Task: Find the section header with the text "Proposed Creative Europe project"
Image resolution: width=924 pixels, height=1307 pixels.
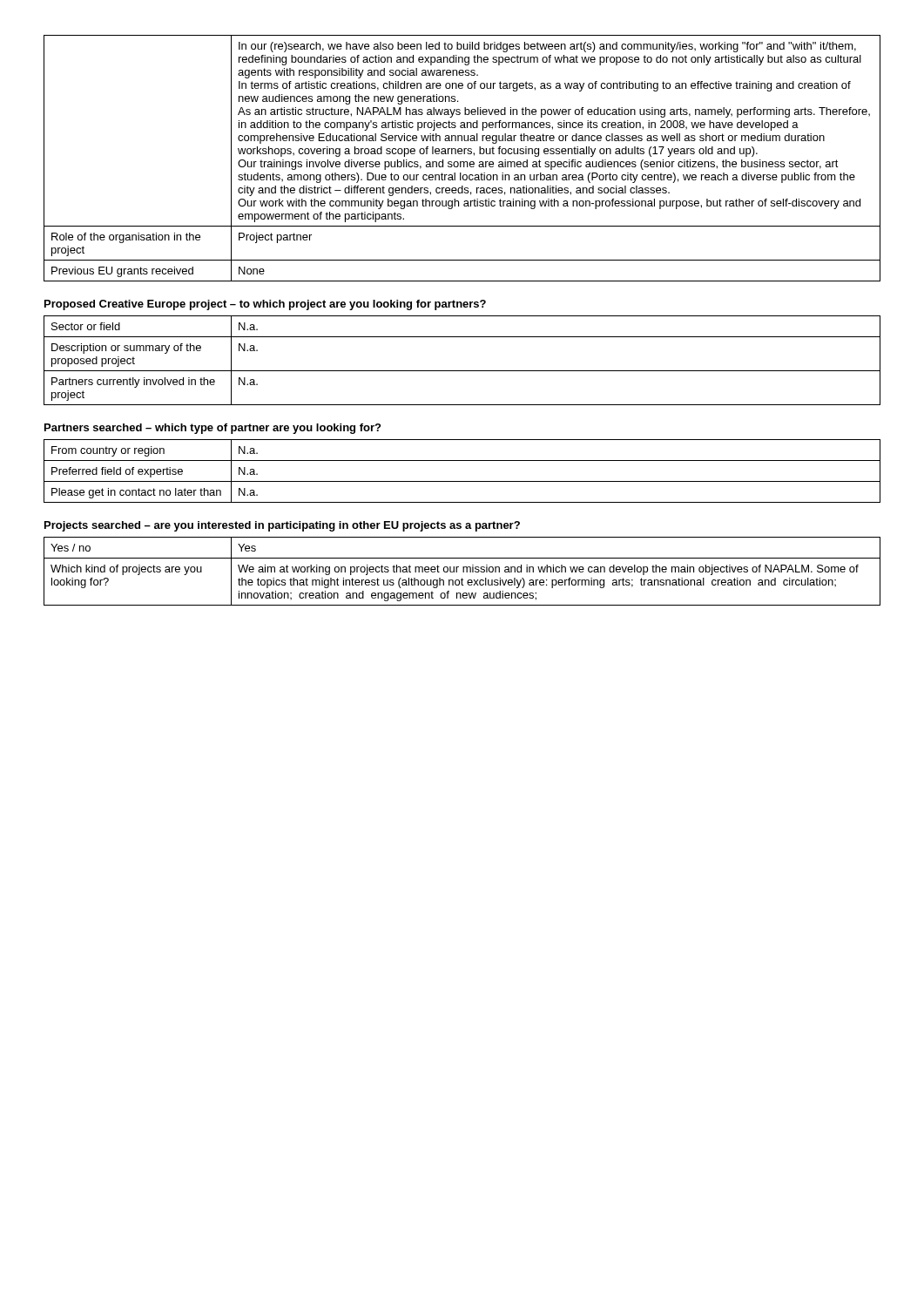Action: tap(265, 304)
